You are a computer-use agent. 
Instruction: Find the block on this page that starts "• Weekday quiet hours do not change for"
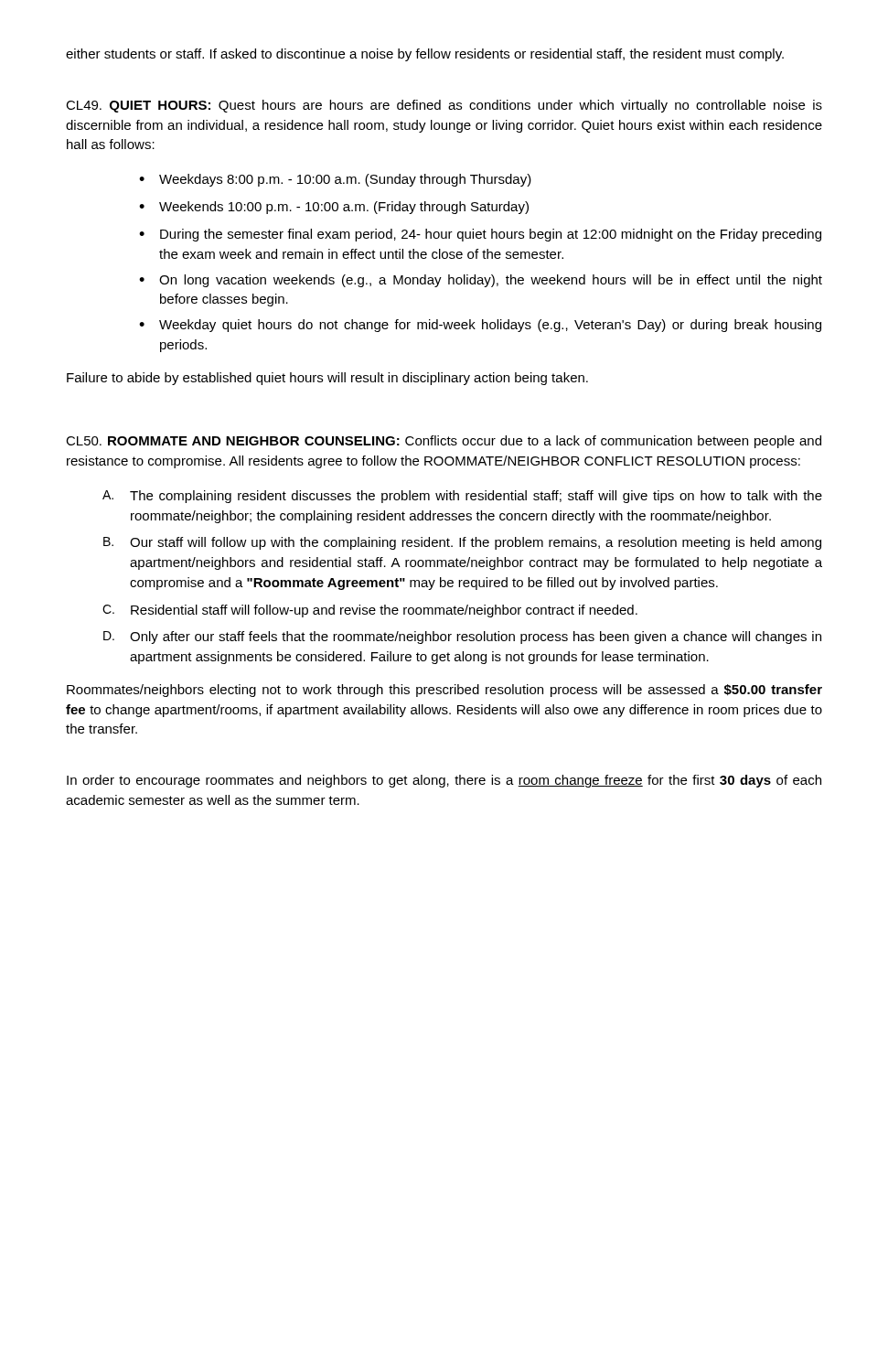tap(481, 335)
